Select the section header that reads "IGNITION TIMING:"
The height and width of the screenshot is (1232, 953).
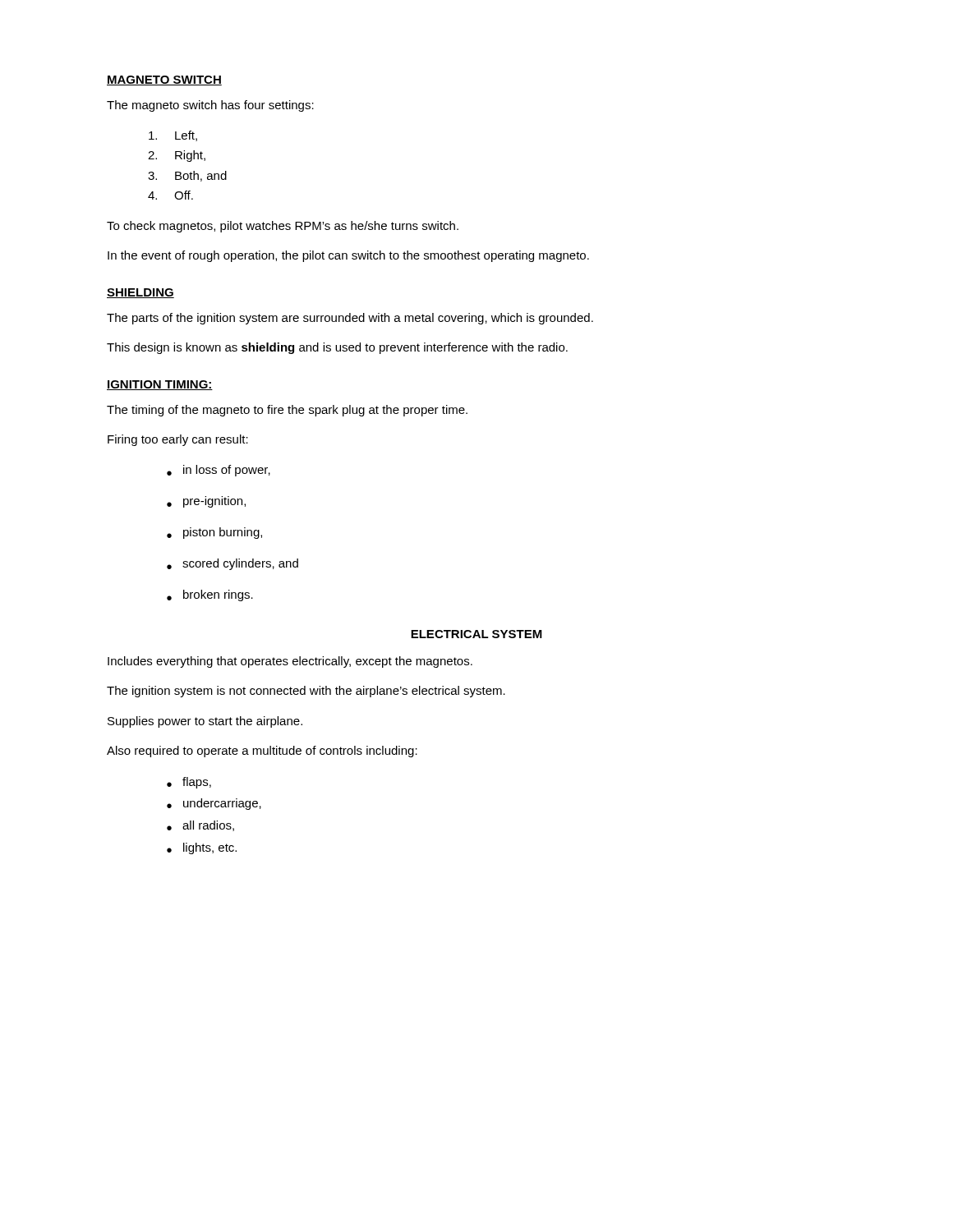pyautogui.click(x=160, y=384)
